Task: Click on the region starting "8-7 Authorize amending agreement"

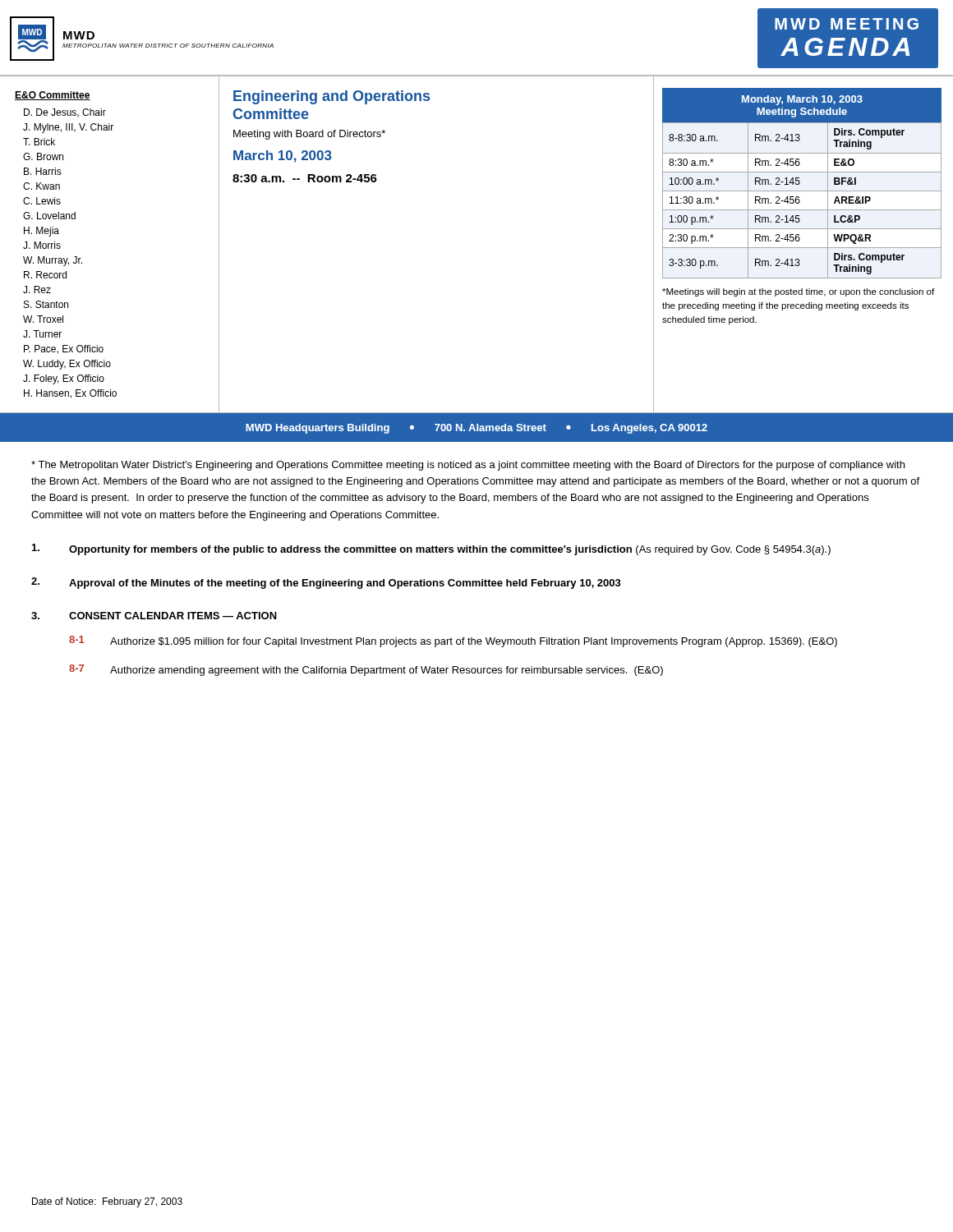Action: (366, 670)
